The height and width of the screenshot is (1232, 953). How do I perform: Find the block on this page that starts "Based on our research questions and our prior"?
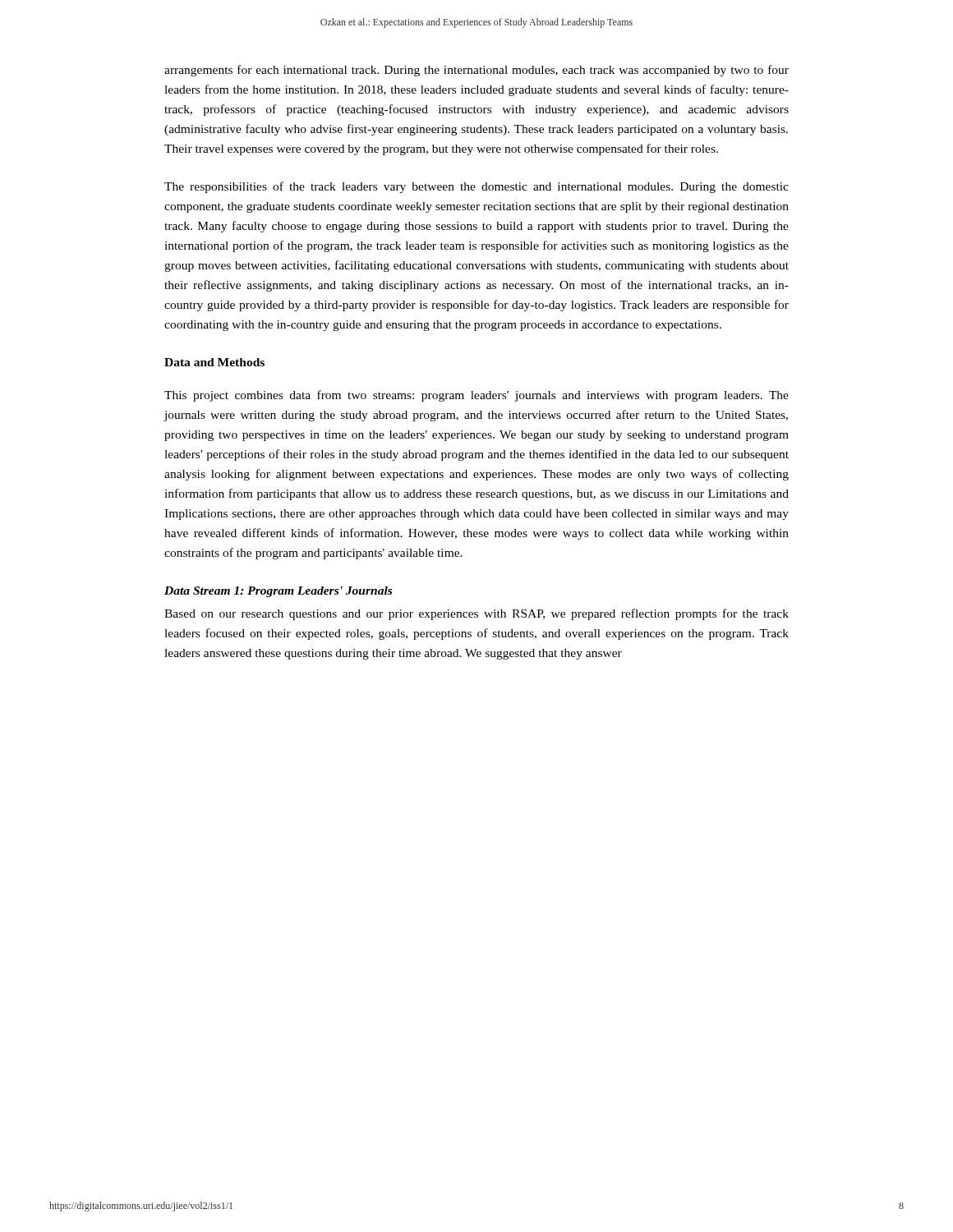coord(476,633)
